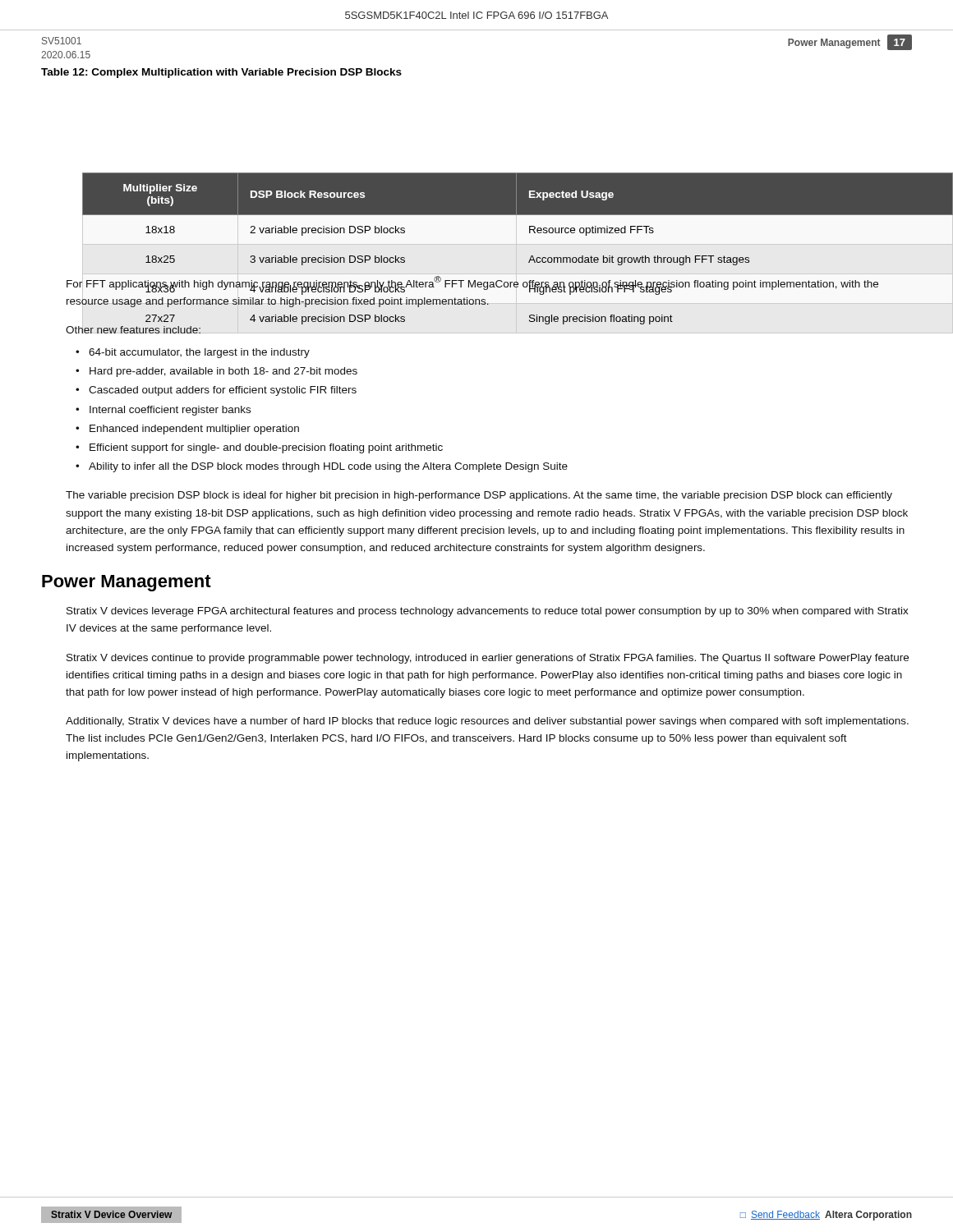Find the text block containing "Additionally, Stratix V devices have a number of"
The width and height of the screenshot is (953, 1232).
[488, 738]
